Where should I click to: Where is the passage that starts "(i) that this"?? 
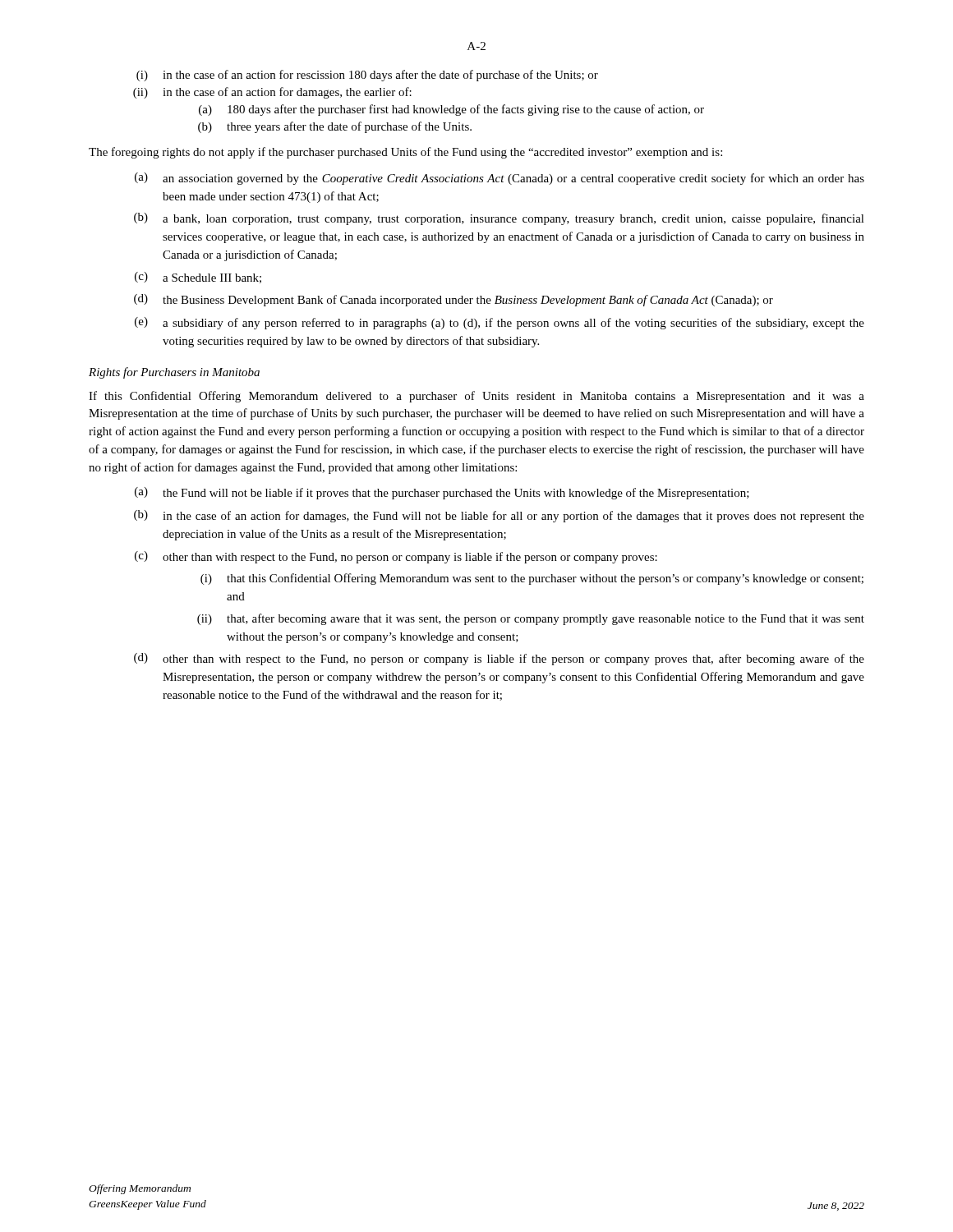pyautogui.click(x=513, y=588)
